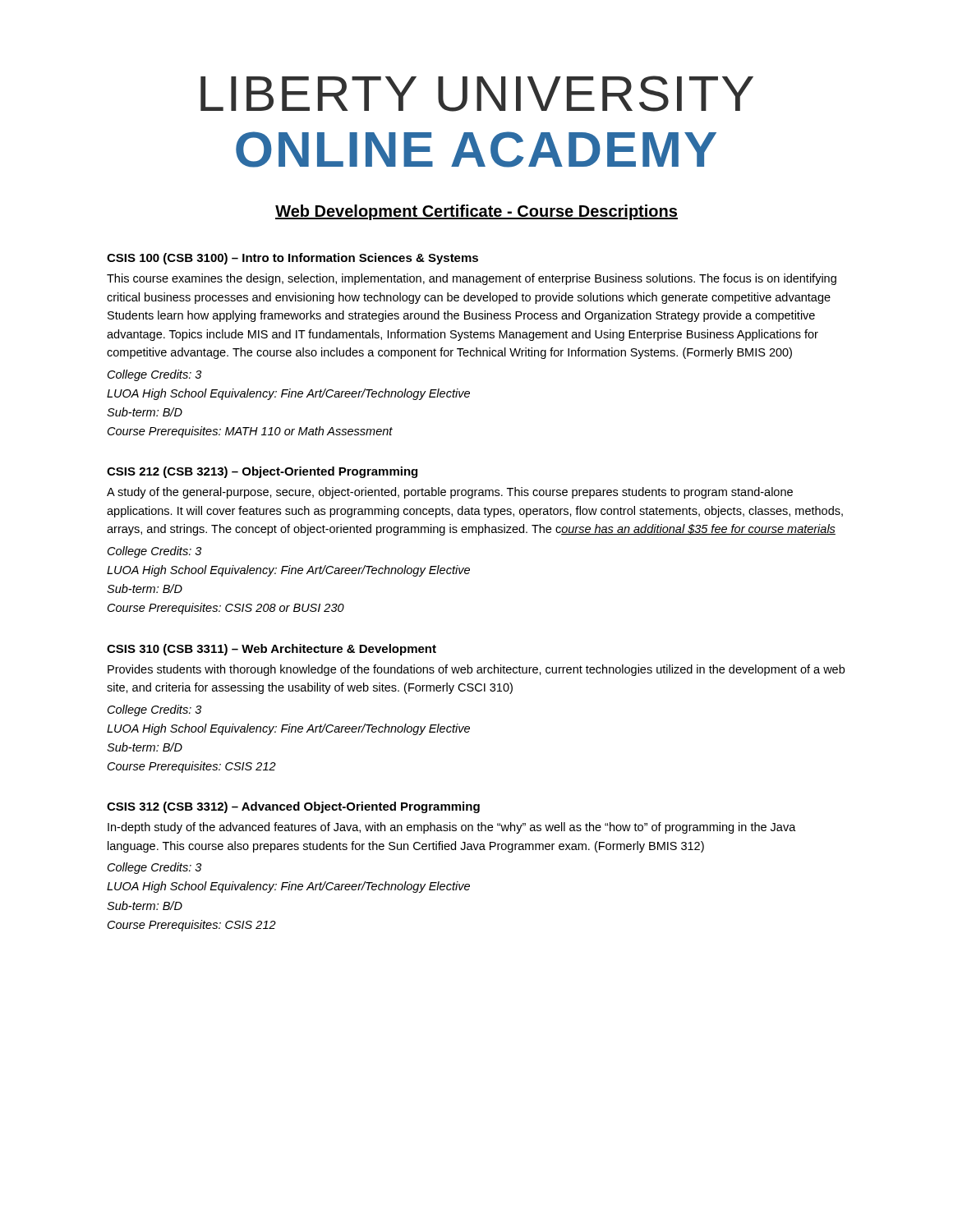Find the section header on this page that starts "CSIS 310 (CSB 3311)"
Image resolution: width=953 pixels, height=1232 pixels.
(x=272, y=648)
